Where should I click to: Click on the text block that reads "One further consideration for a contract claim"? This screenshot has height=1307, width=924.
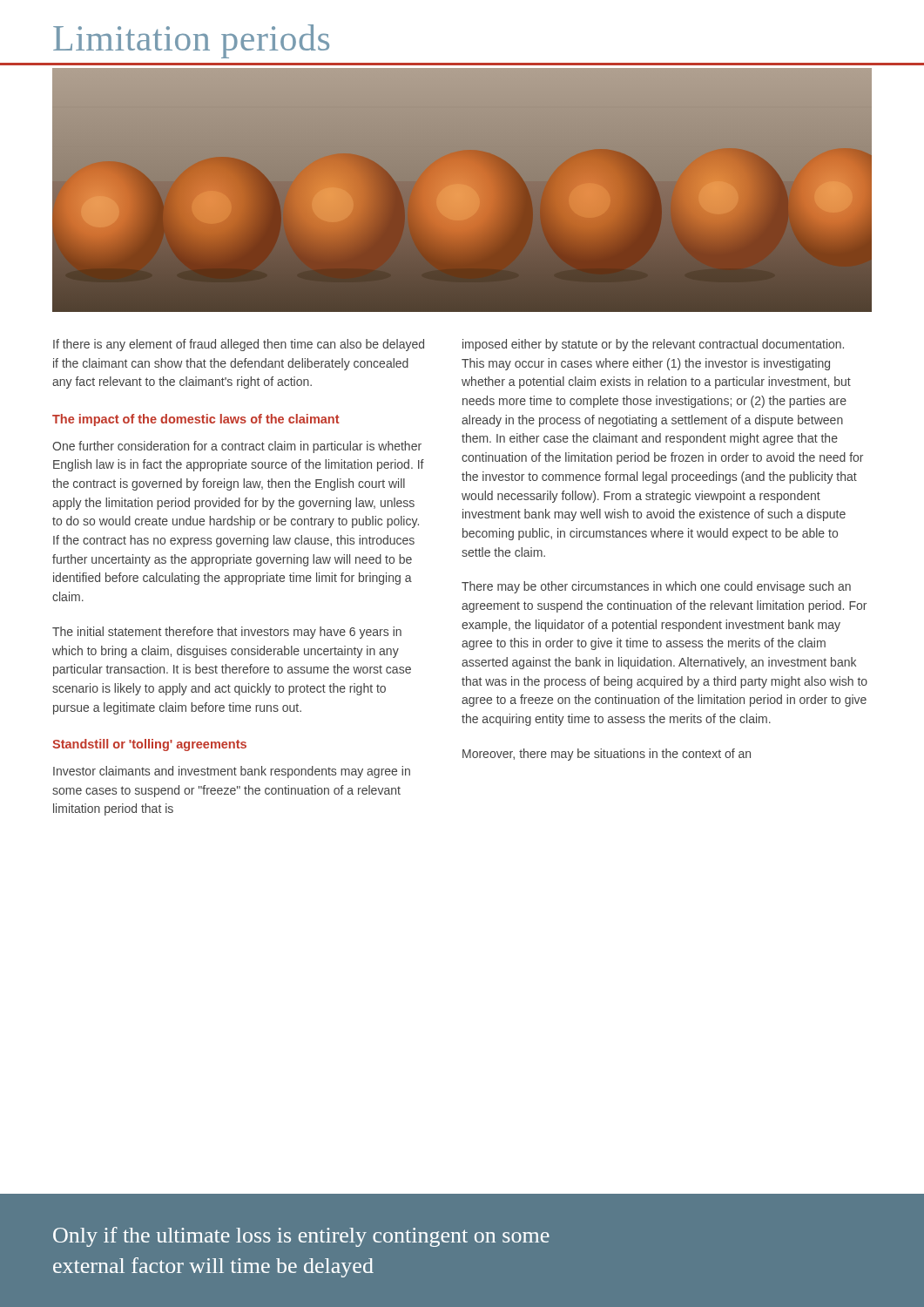[238, 521]
